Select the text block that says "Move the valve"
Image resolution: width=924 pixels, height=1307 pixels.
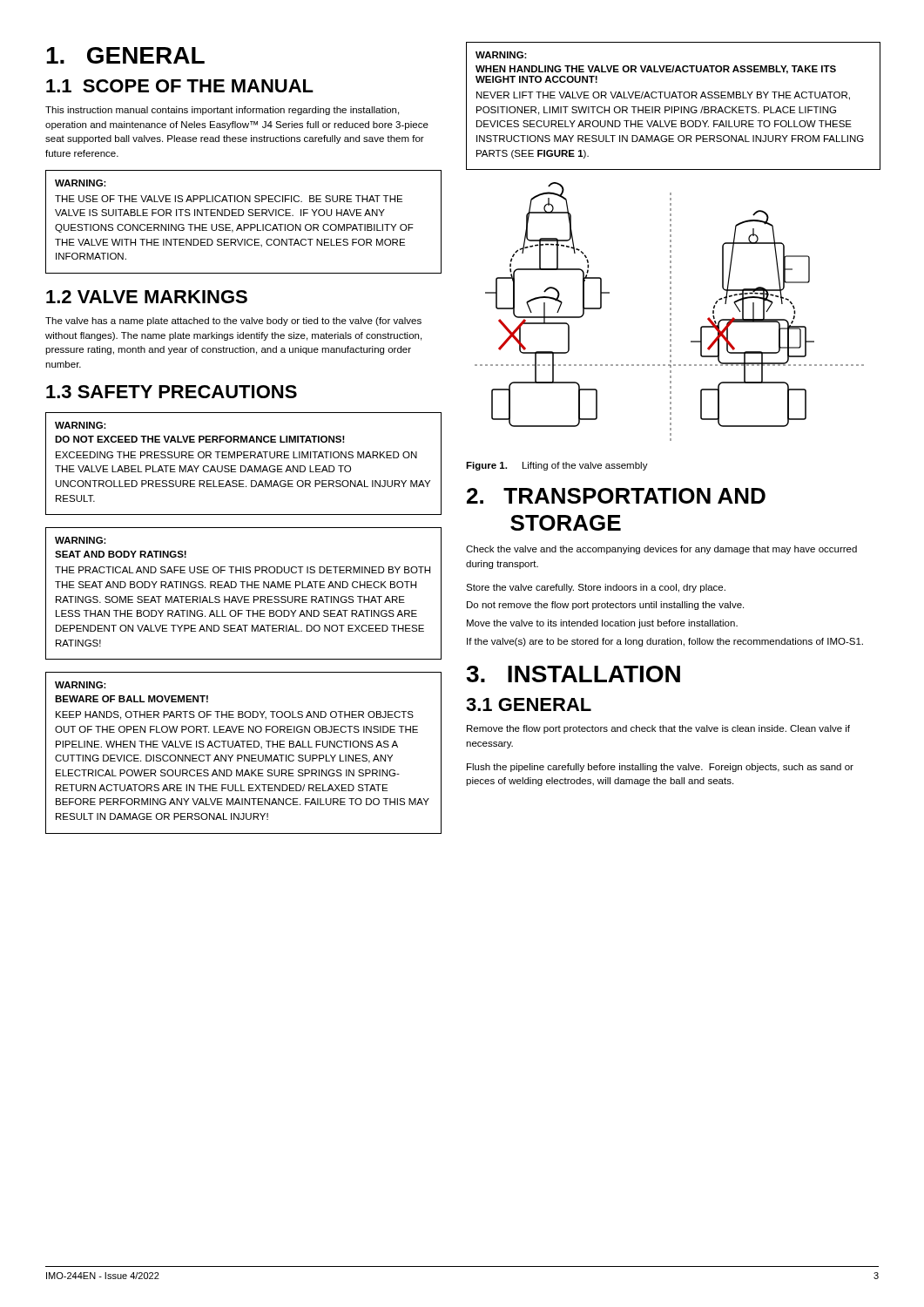tap(602, 623)
